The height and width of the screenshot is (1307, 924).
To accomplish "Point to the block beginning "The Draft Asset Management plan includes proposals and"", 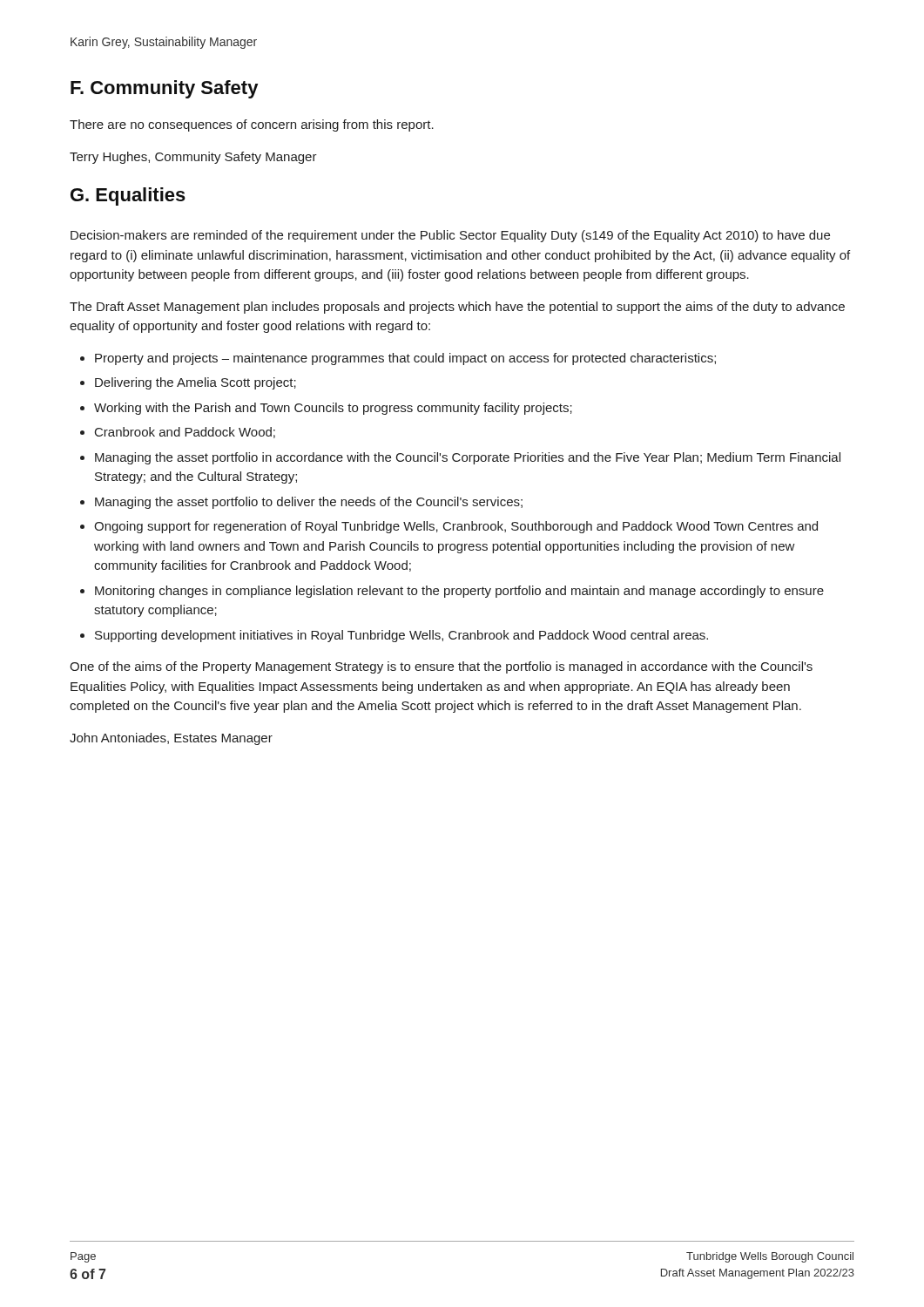I will pyautogui.click(x=457, y=316).
